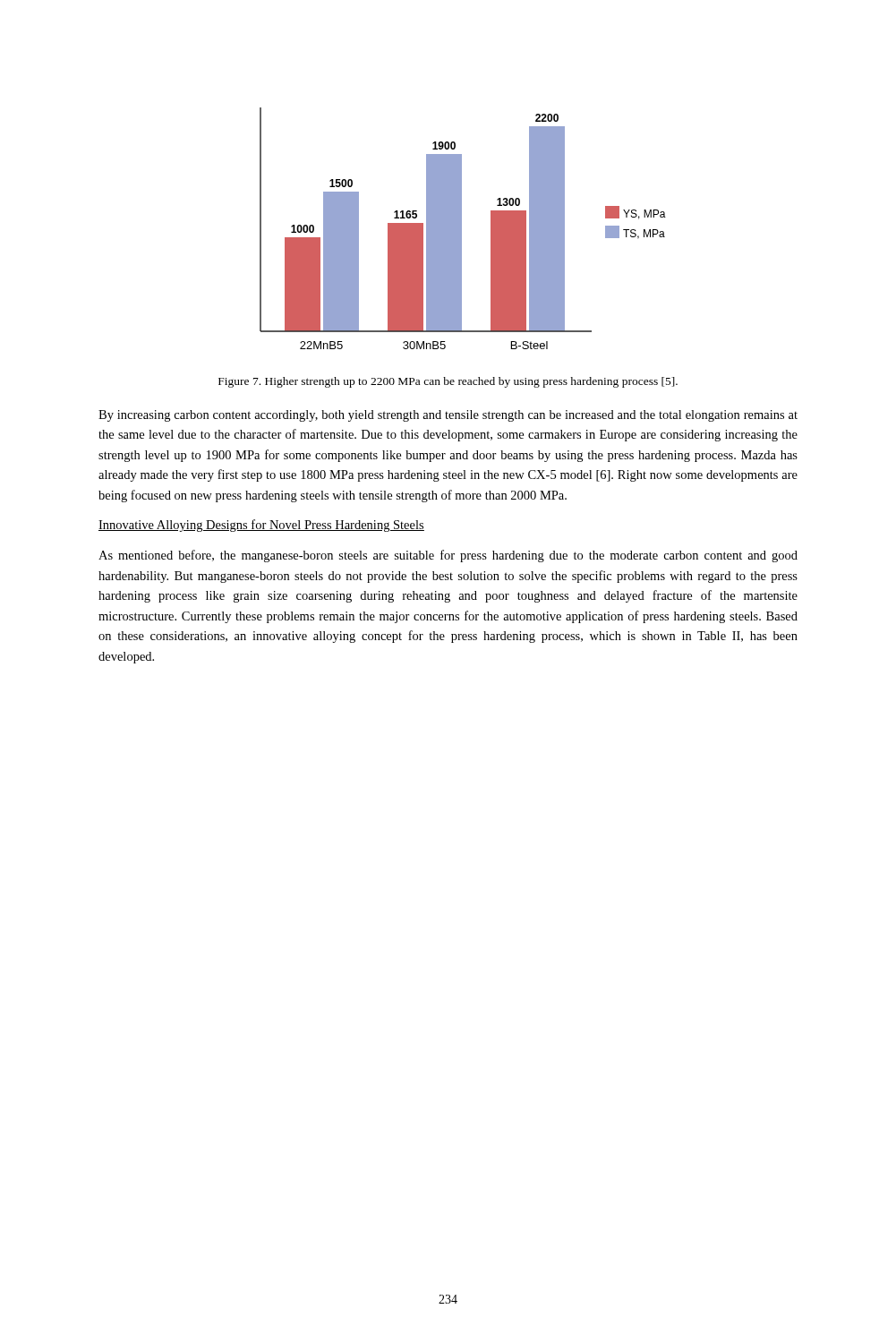Locate the grouped bar chart
This screenshot has height=1343, width=896.
[x=448, y=228]
